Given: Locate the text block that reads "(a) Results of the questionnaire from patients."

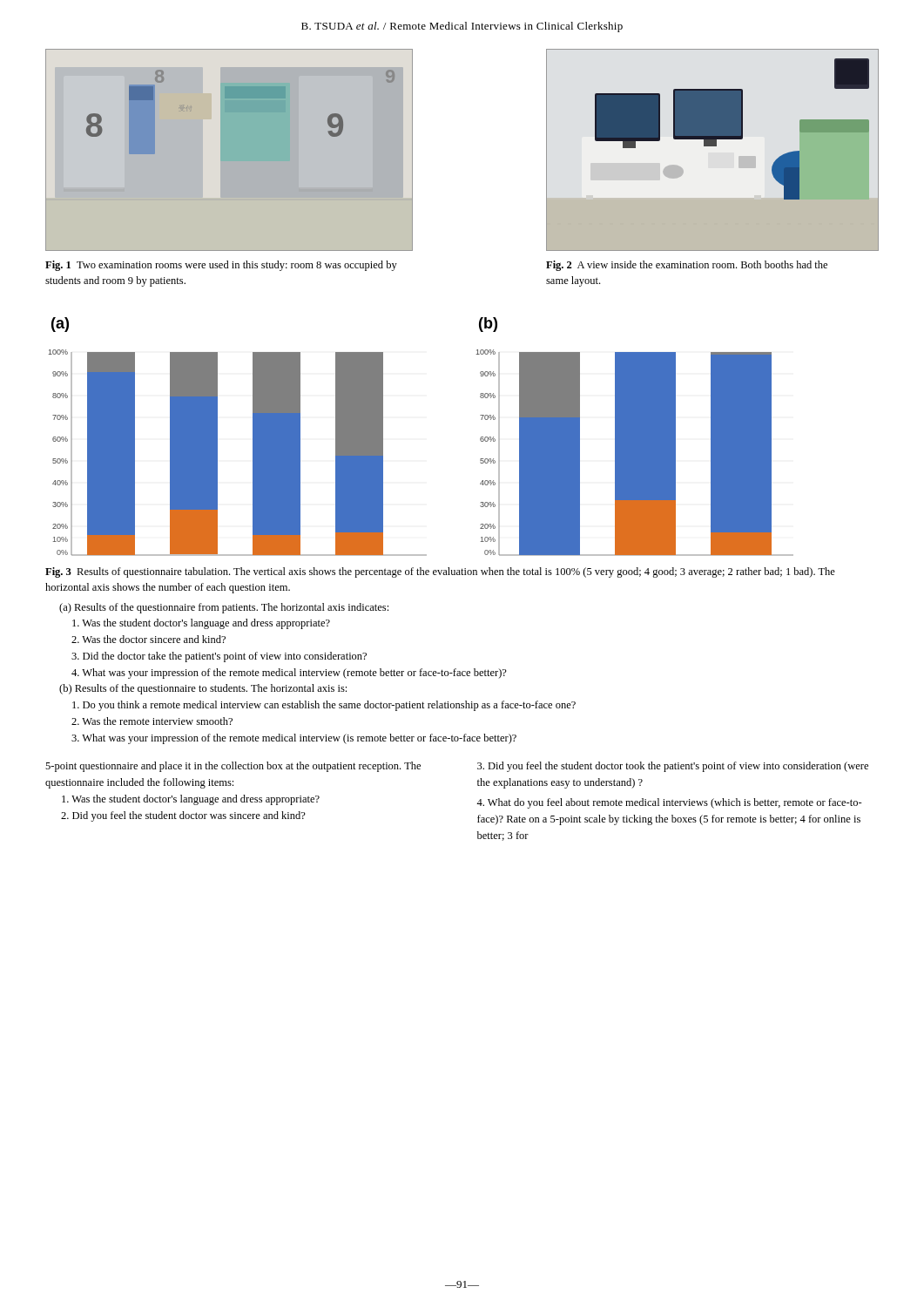Looking at the screenshot, I should [x=224, y=607].
